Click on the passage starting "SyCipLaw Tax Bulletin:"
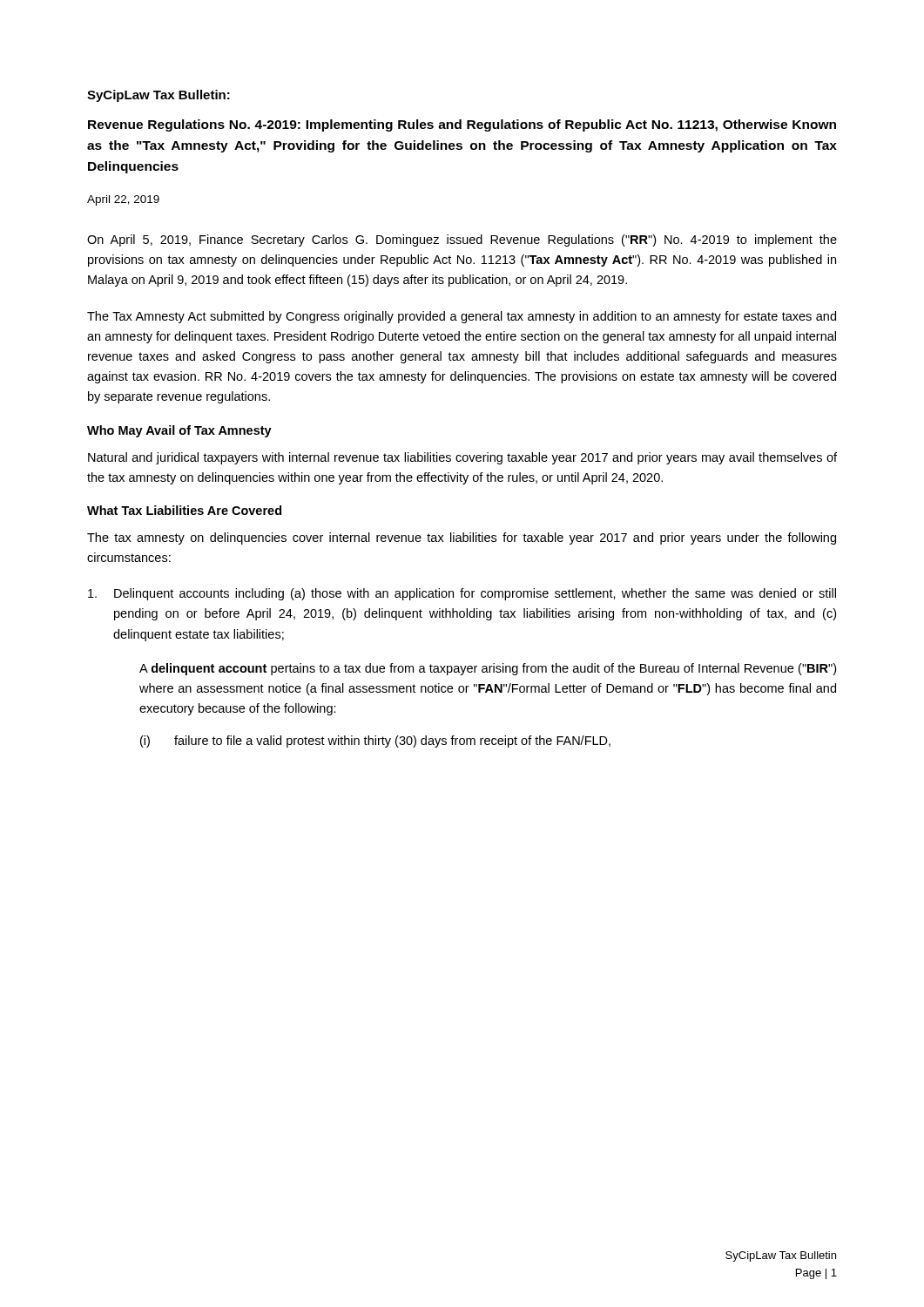Screen dimensions: 1307x924 tap(159, 95)
